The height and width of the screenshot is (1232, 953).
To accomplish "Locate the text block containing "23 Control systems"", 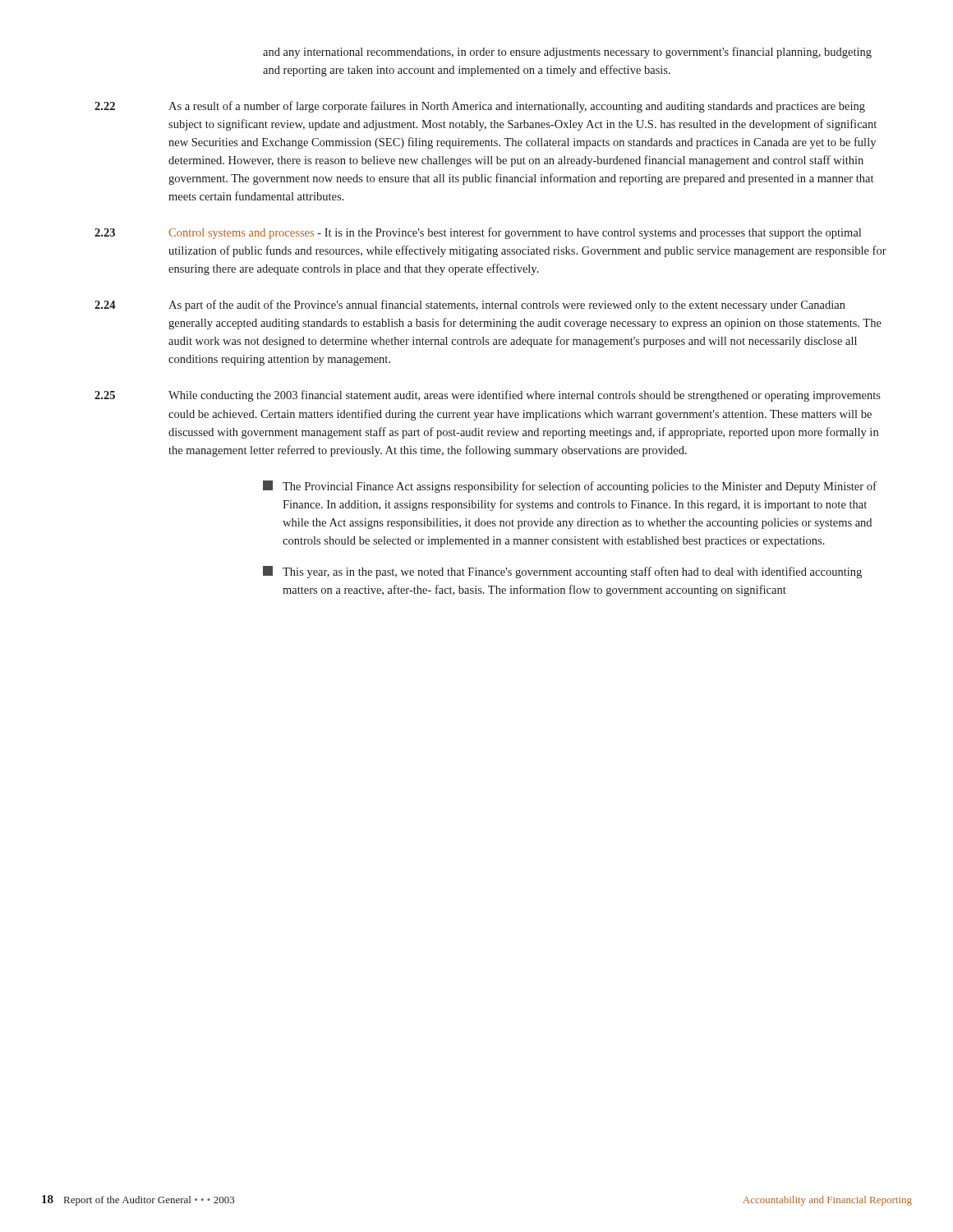I will click(x=491, y=251).
